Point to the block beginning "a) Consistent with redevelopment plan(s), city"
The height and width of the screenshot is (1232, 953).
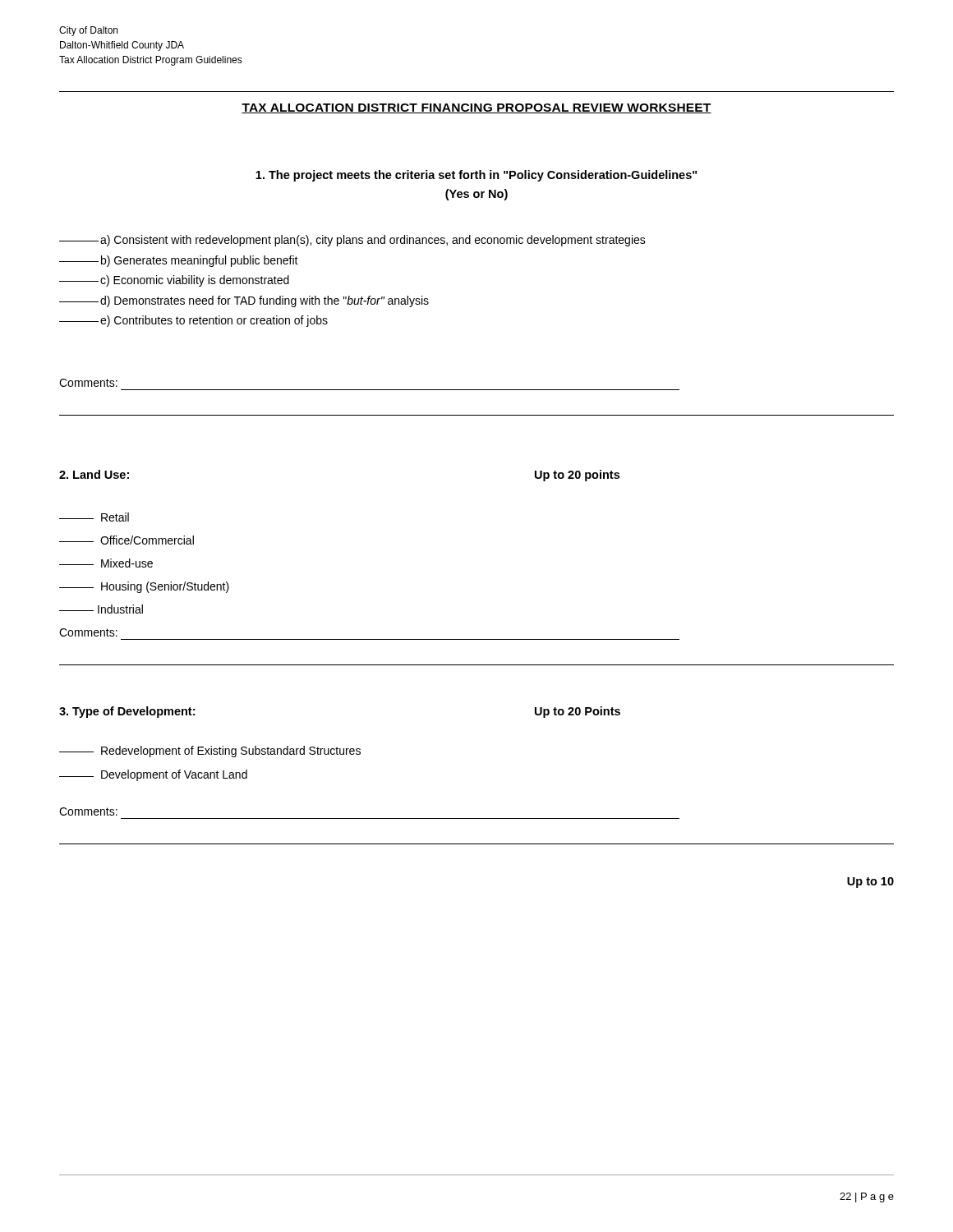click(352, 241)
